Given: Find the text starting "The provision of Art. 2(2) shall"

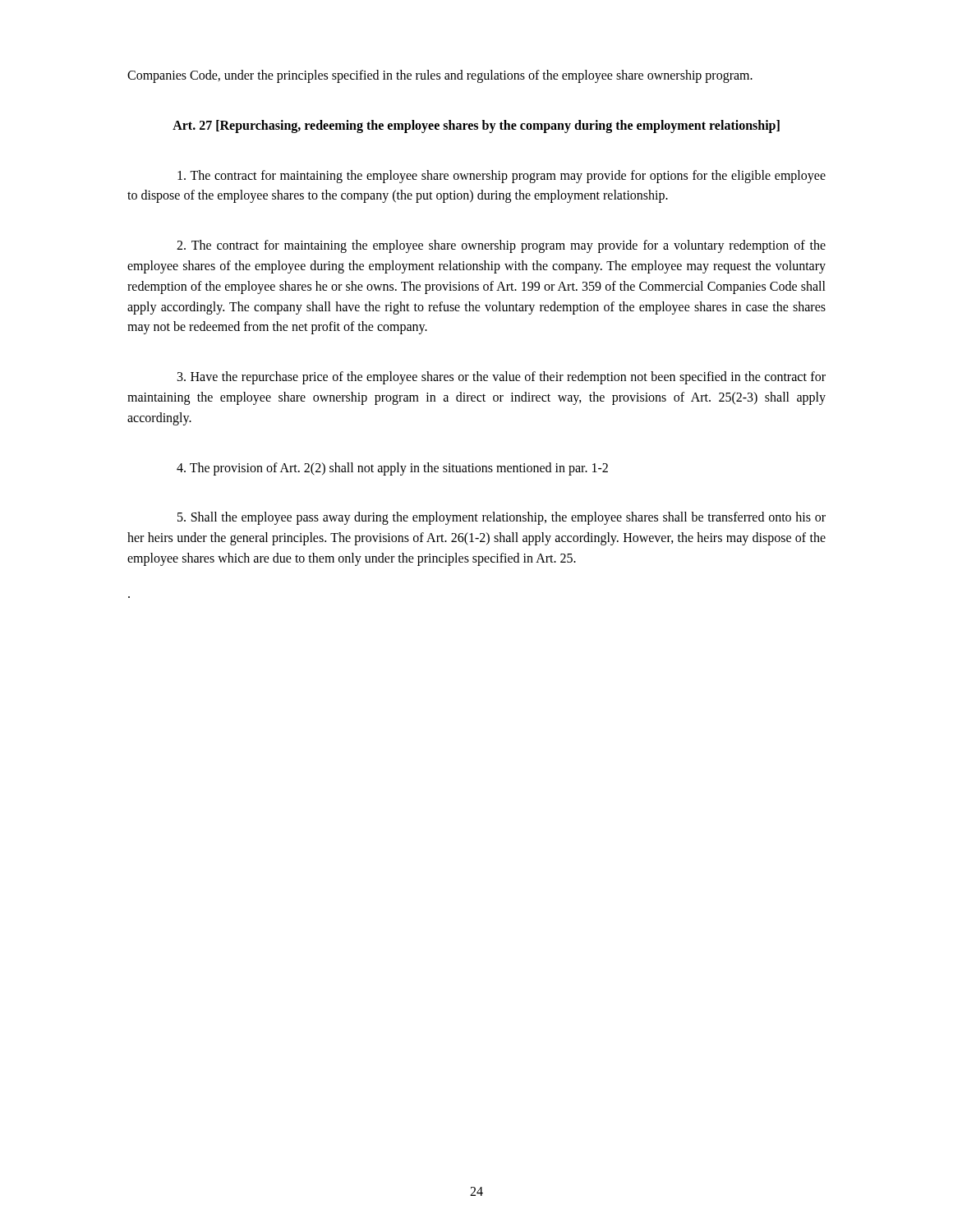Looking at the screenshot, I should tap(476, 468).
